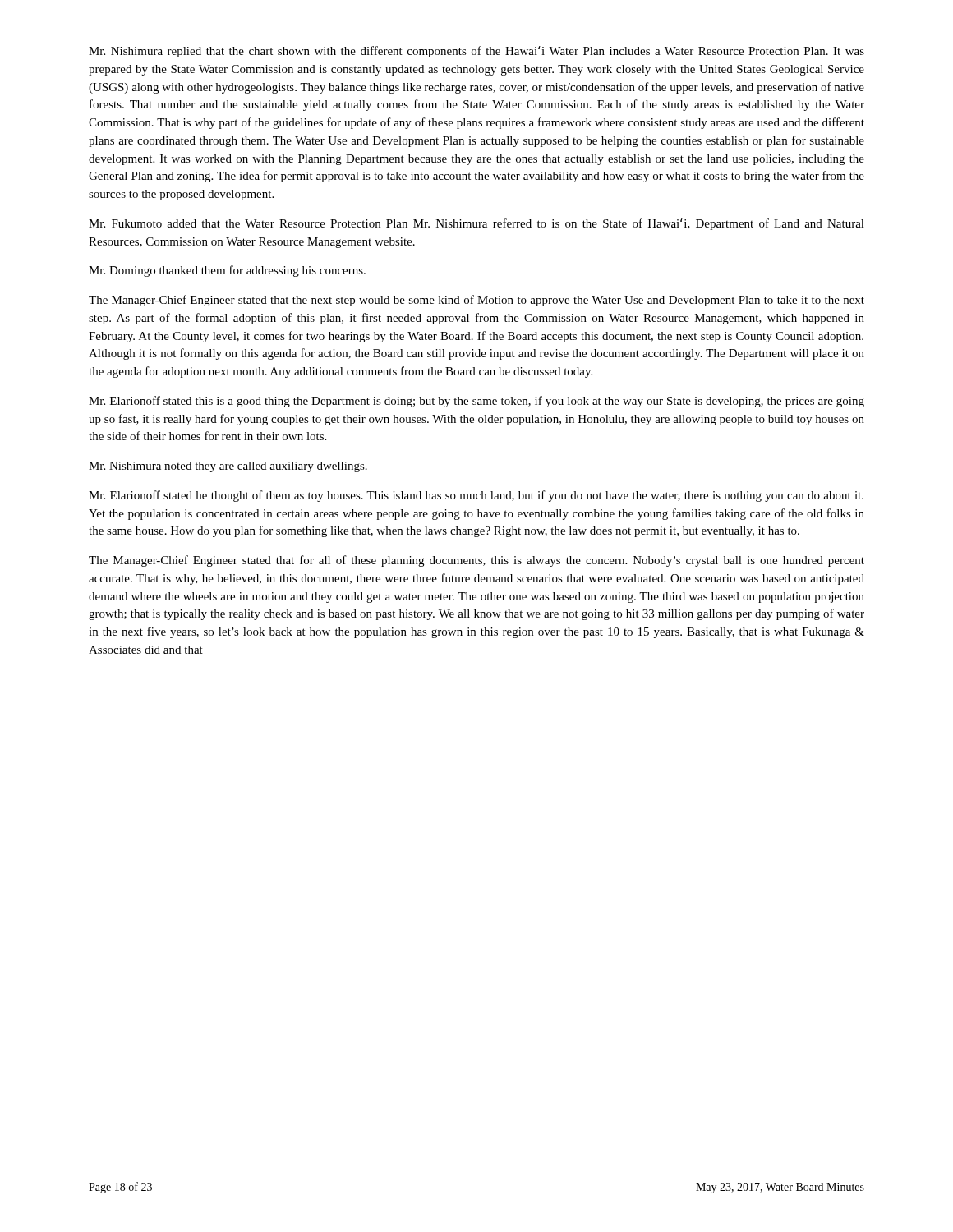Click the passage that begins "The Manager-Chief Engineer stated that for"
This screenshot has height=1232, width=953.
[476, 605]
